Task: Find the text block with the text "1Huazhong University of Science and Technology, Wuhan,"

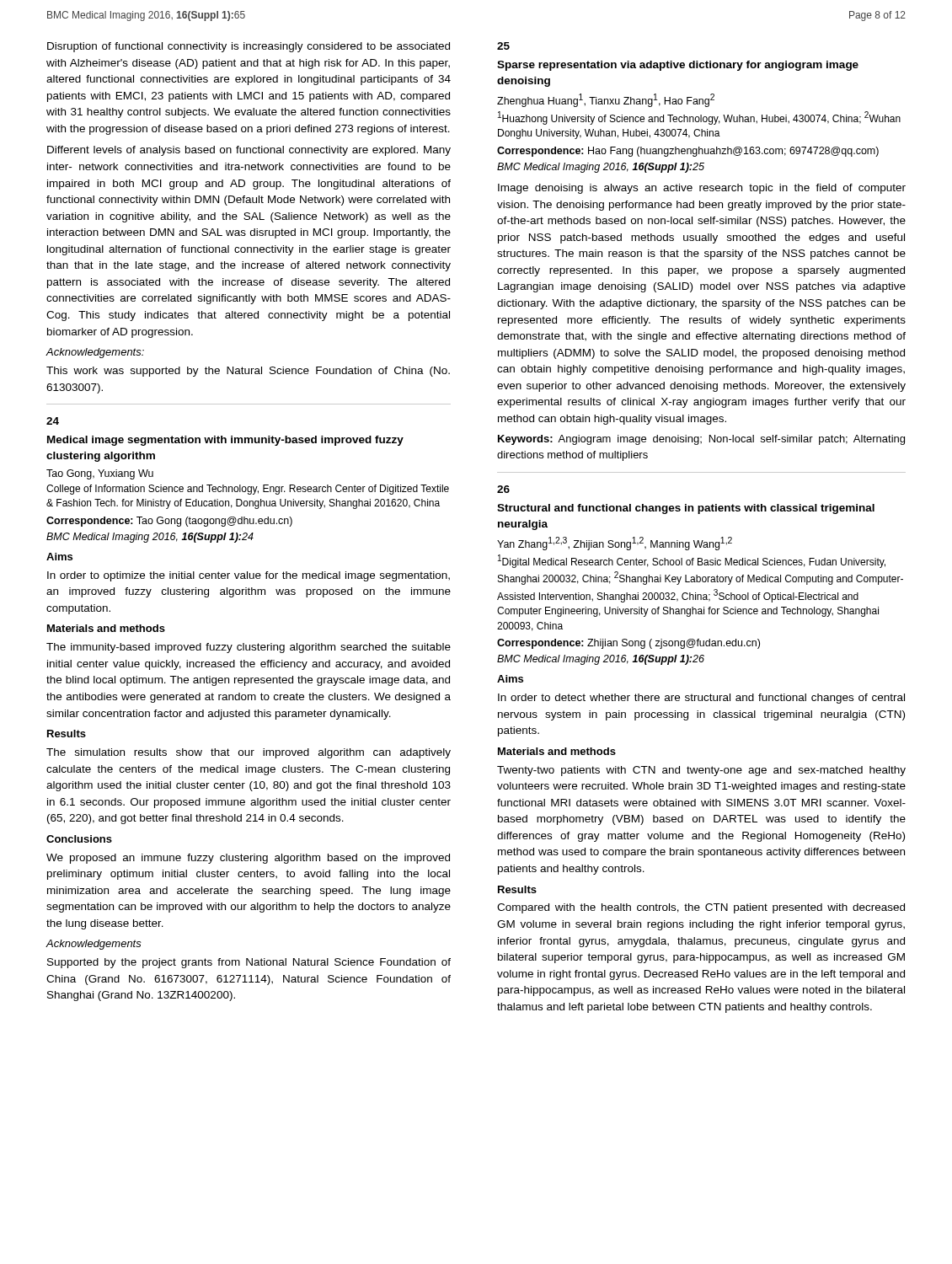Action: 699,125
